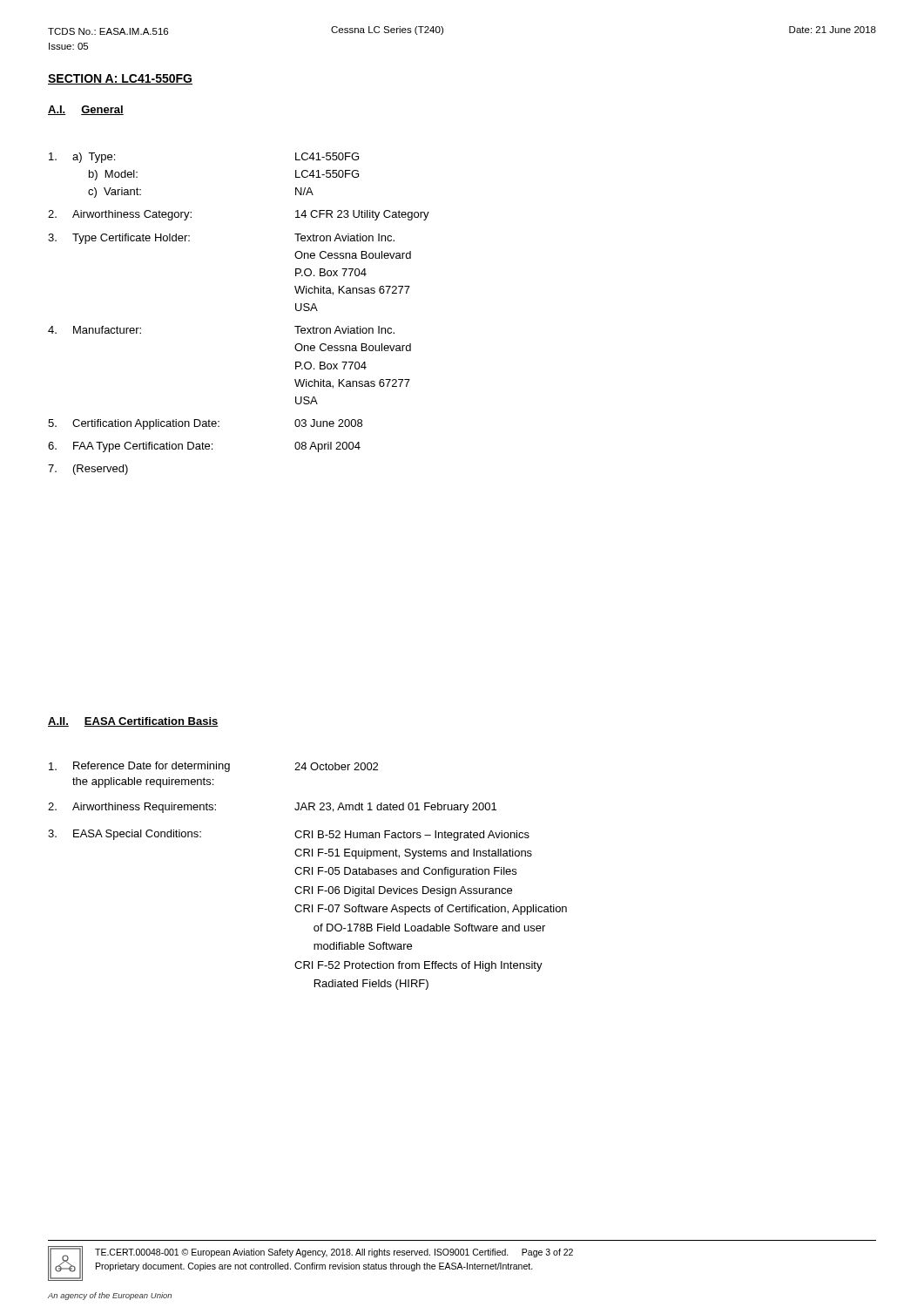Image resolution: width=924 pixels, height=1307 pixels.
Task: Where is the passage that starts "2. Airworthiness Requirements: JAR 23, Amdt"?
Action: (462, 807)
